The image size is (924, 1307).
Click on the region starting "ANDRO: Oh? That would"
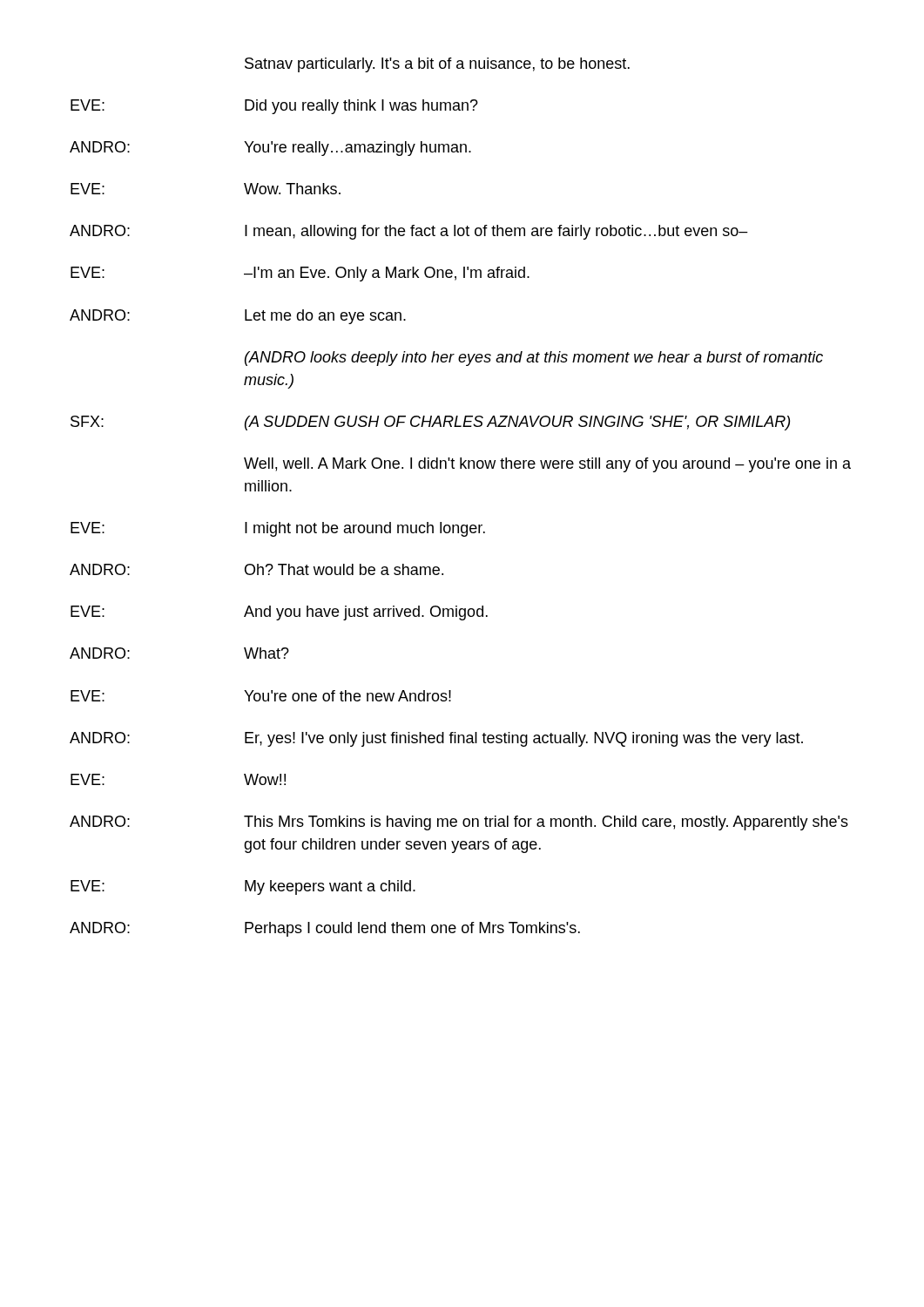256,569
